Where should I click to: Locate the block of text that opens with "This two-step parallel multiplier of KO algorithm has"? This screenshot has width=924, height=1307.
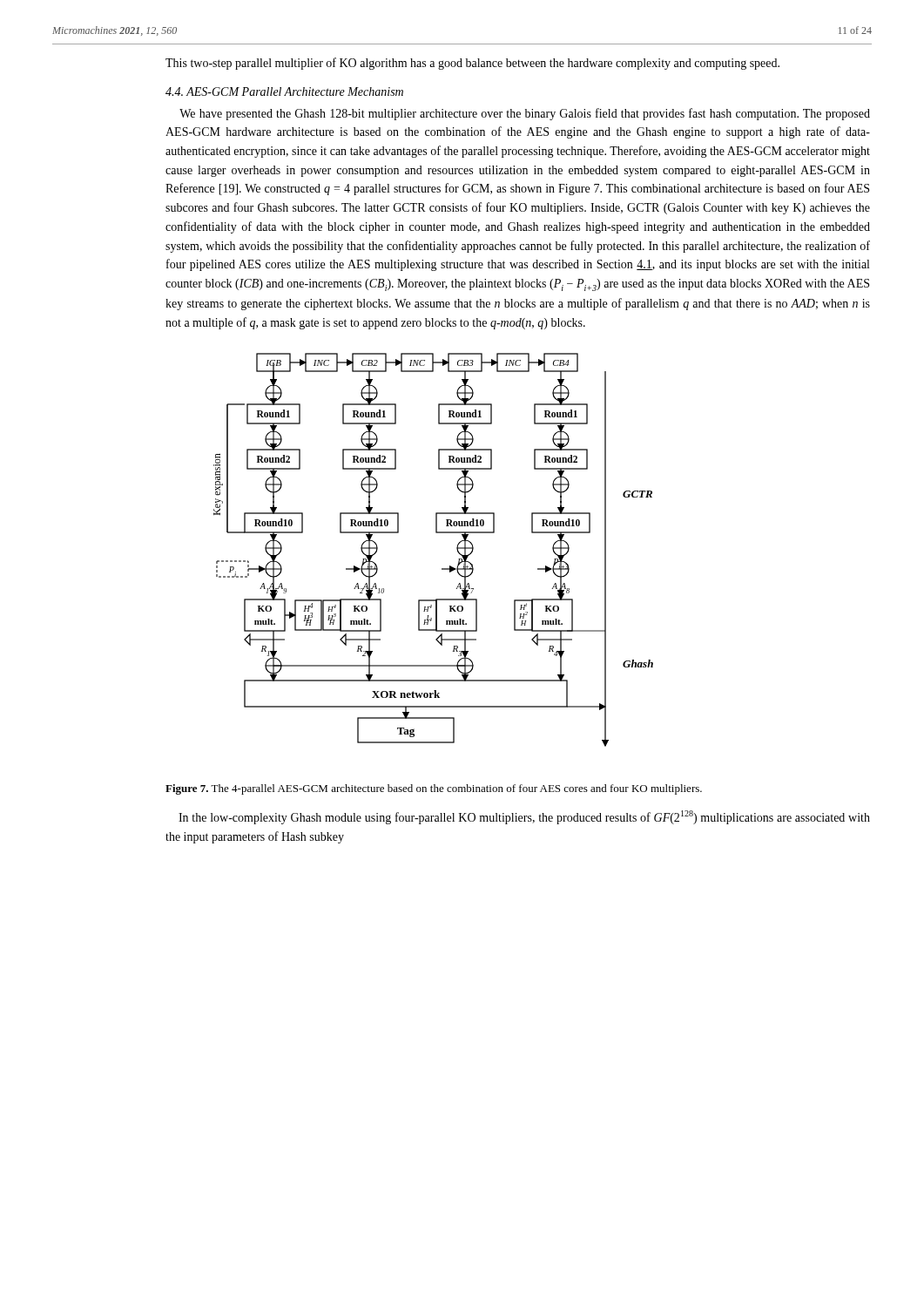tap(473, 63)
